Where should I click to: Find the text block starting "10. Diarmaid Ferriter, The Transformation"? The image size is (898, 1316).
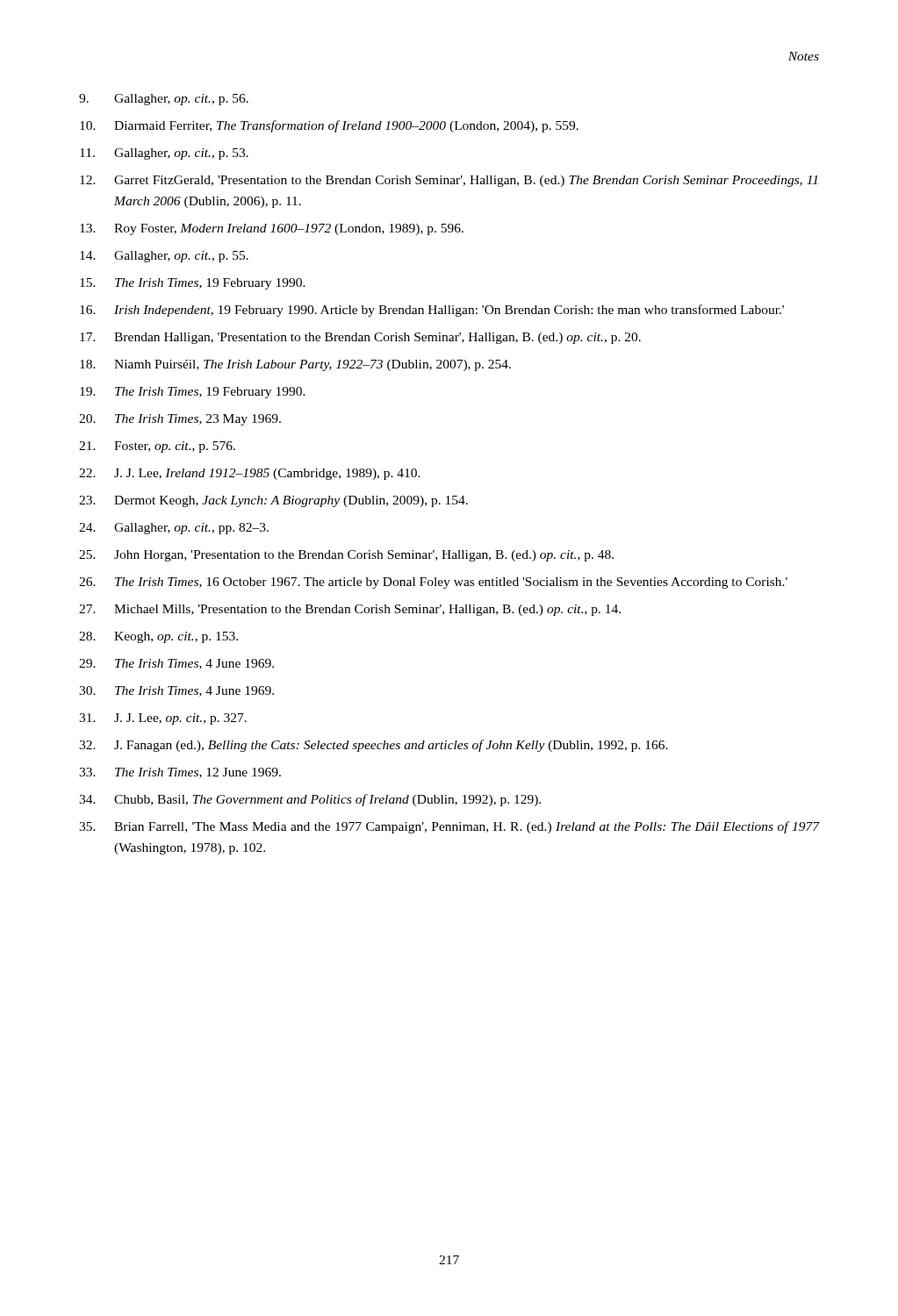(449, 125)
